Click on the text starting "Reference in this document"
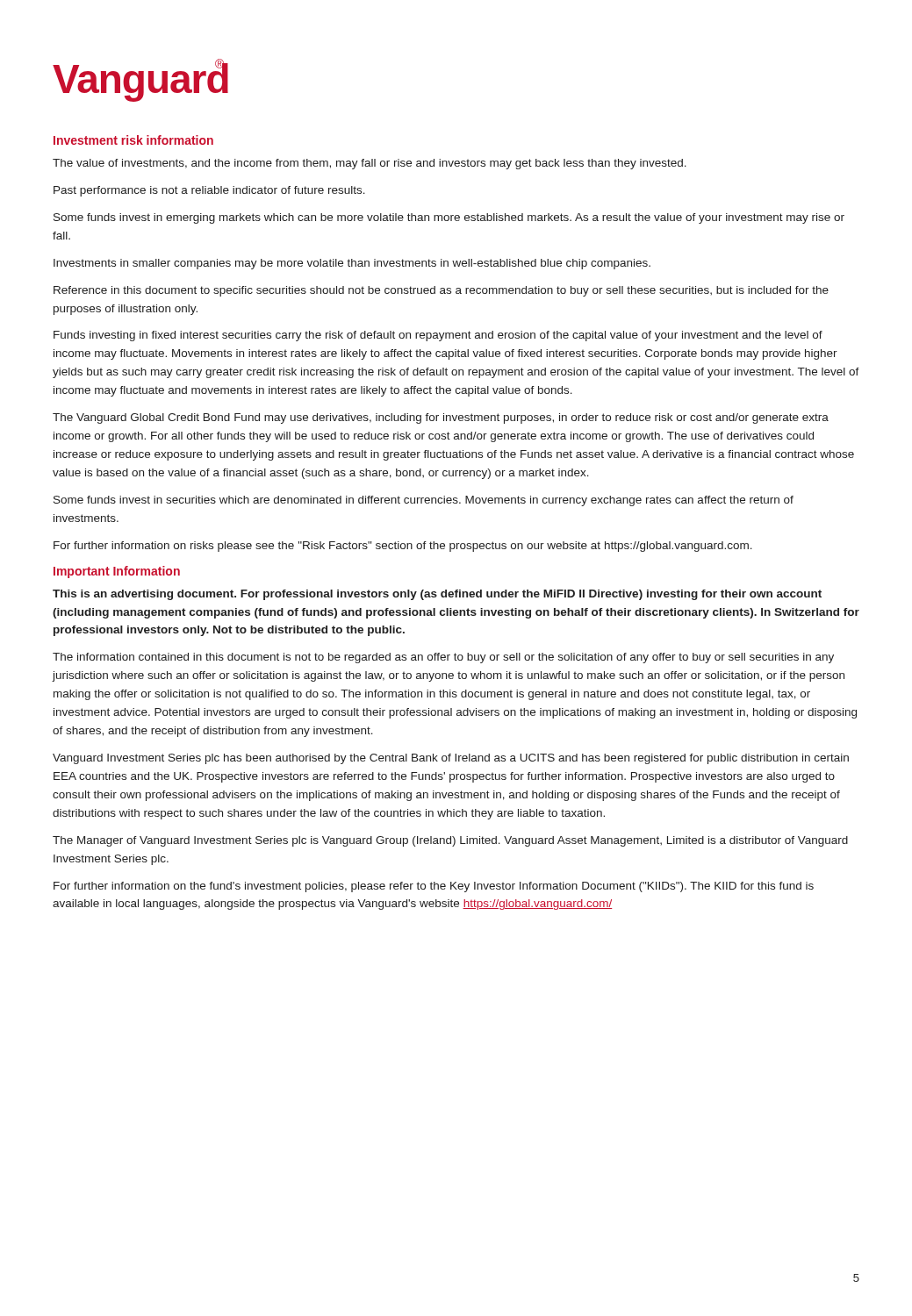 pos(441,299)
